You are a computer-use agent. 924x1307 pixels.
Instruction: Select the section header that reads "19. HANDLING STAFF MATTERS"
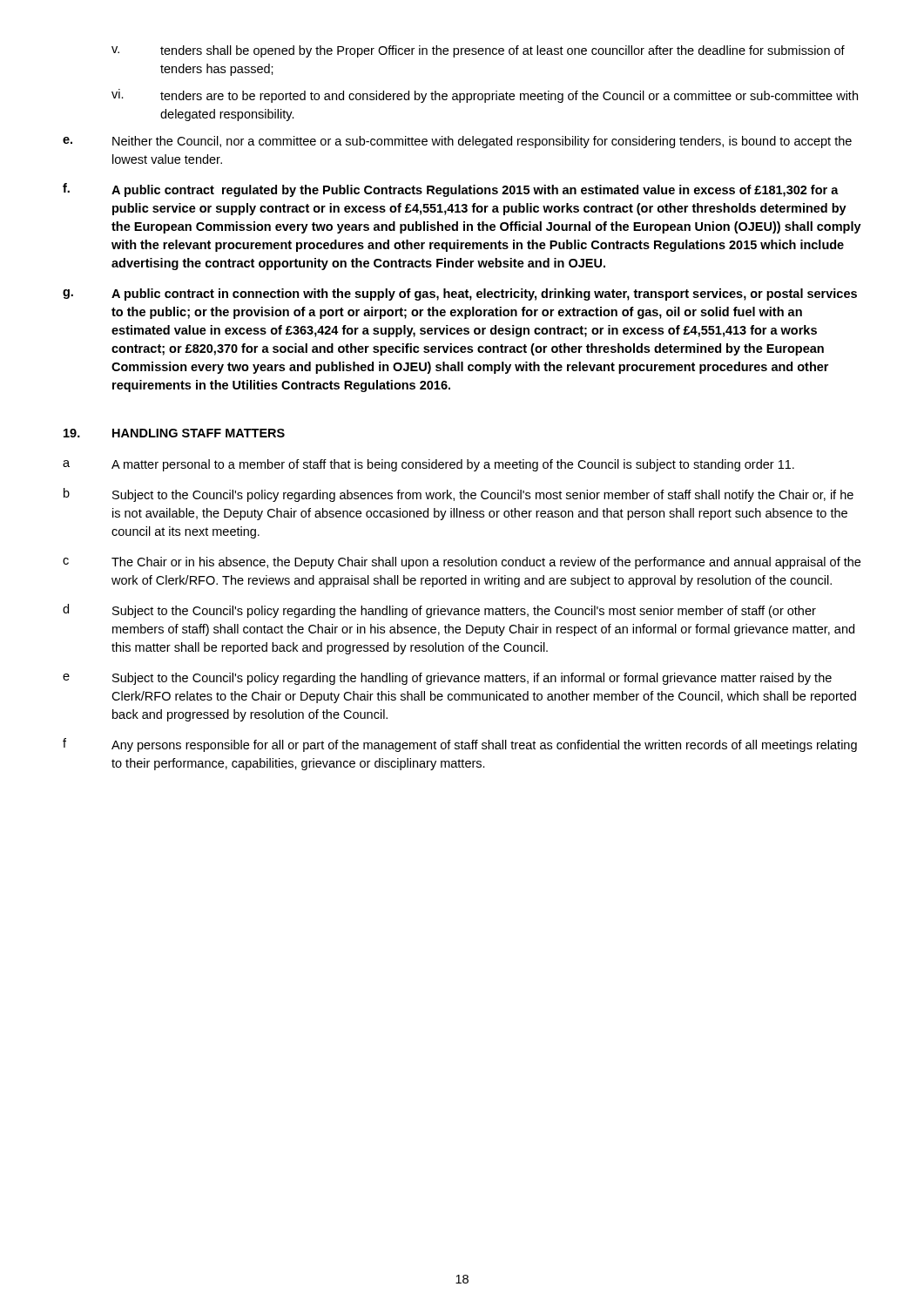coord(174,433)
